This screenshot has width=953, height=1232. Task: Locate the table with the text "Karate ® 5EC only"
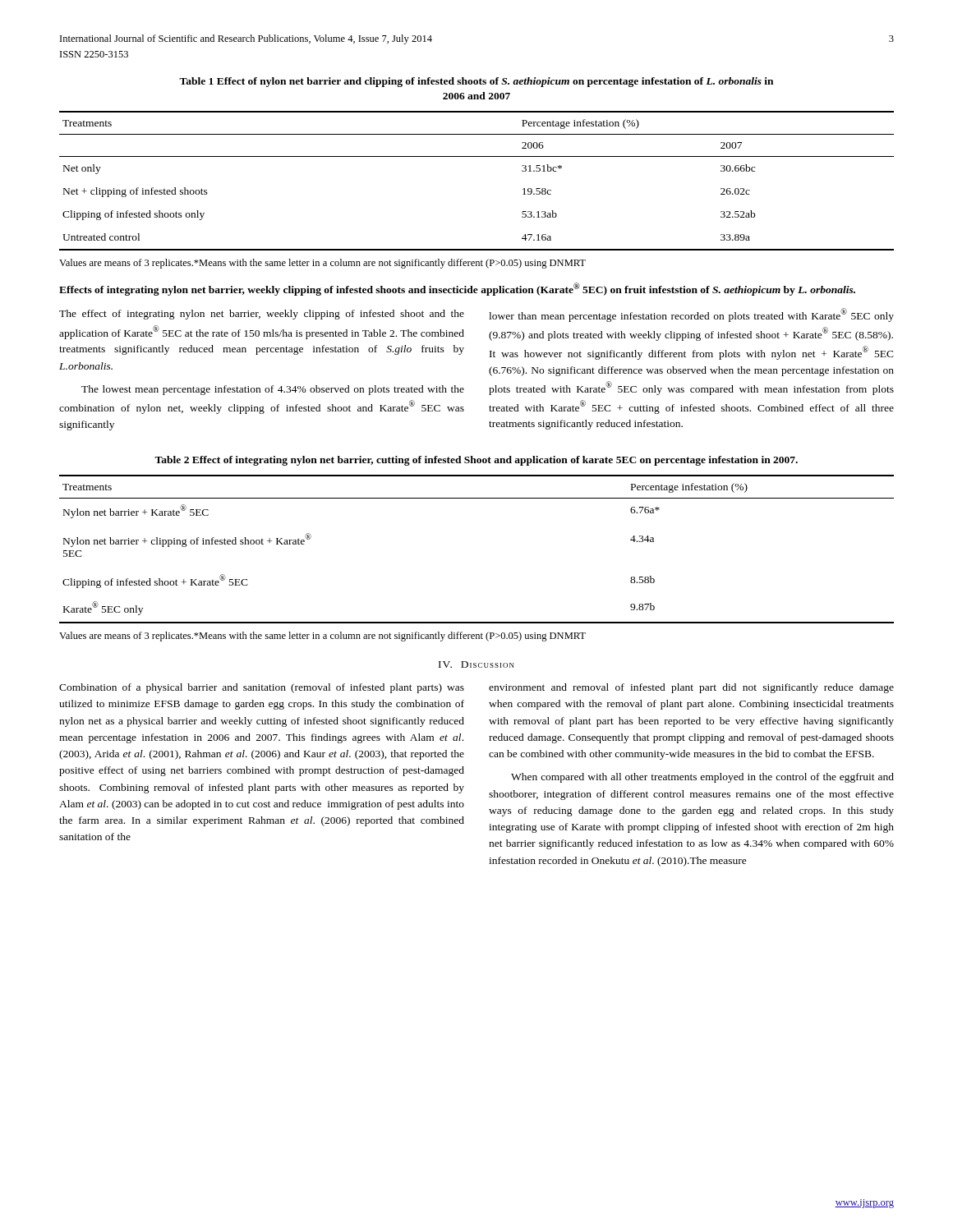tap(476, 549)
